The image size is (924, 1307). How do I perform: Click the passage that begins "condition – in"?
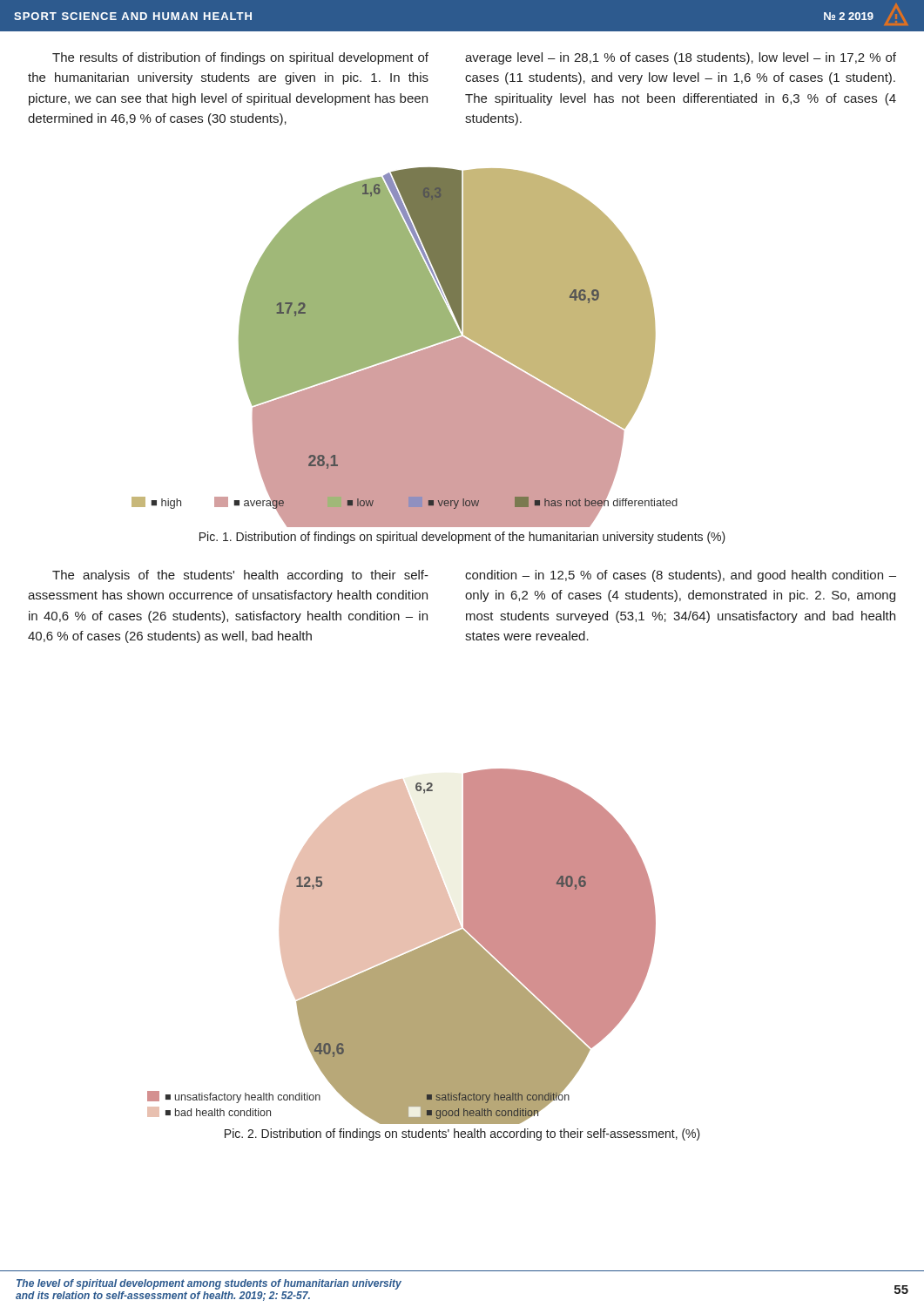point(681,605)
